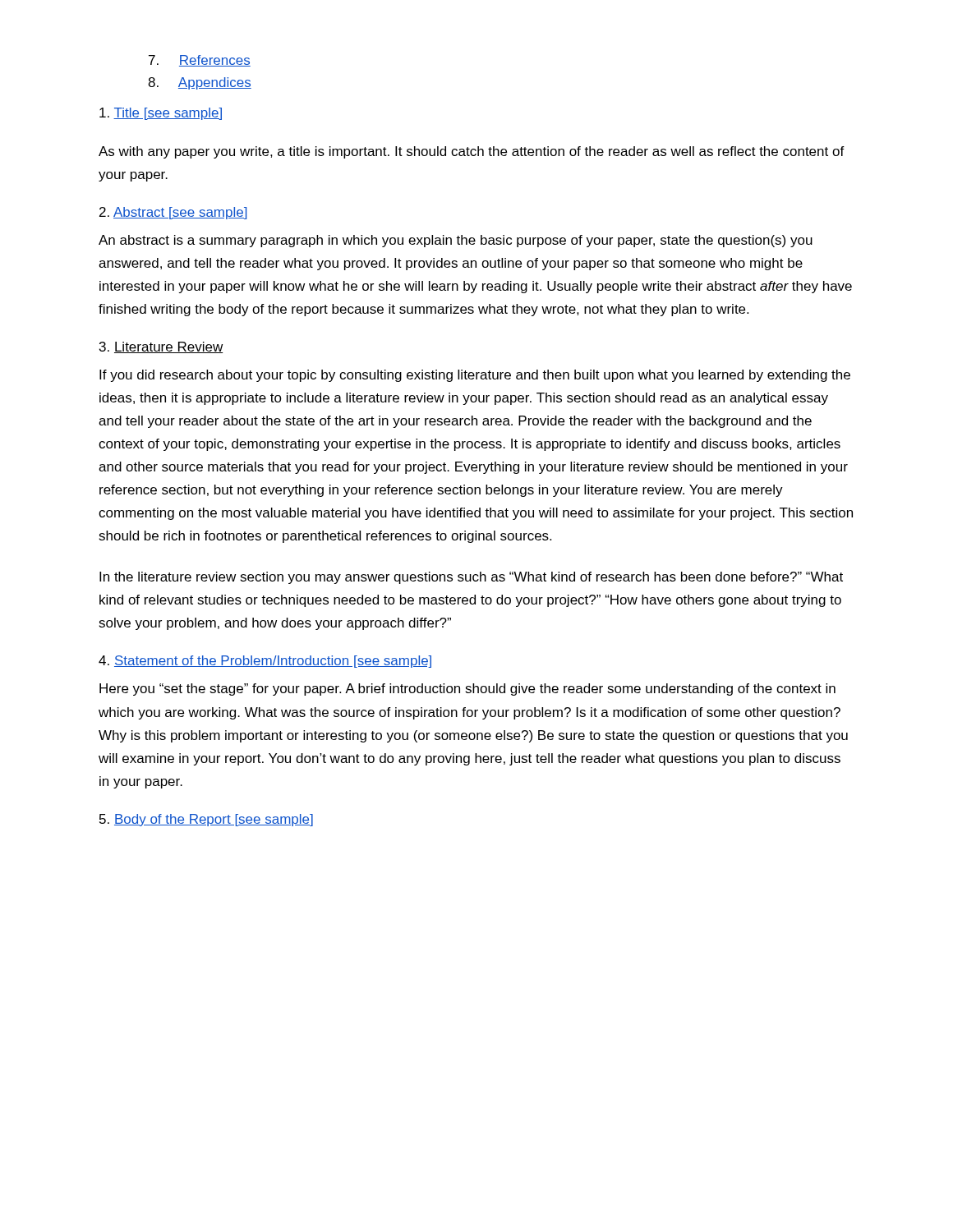The image size is (953, 1232).
Task: Click the passage that begins "If you did"
Action: [476, 456]
